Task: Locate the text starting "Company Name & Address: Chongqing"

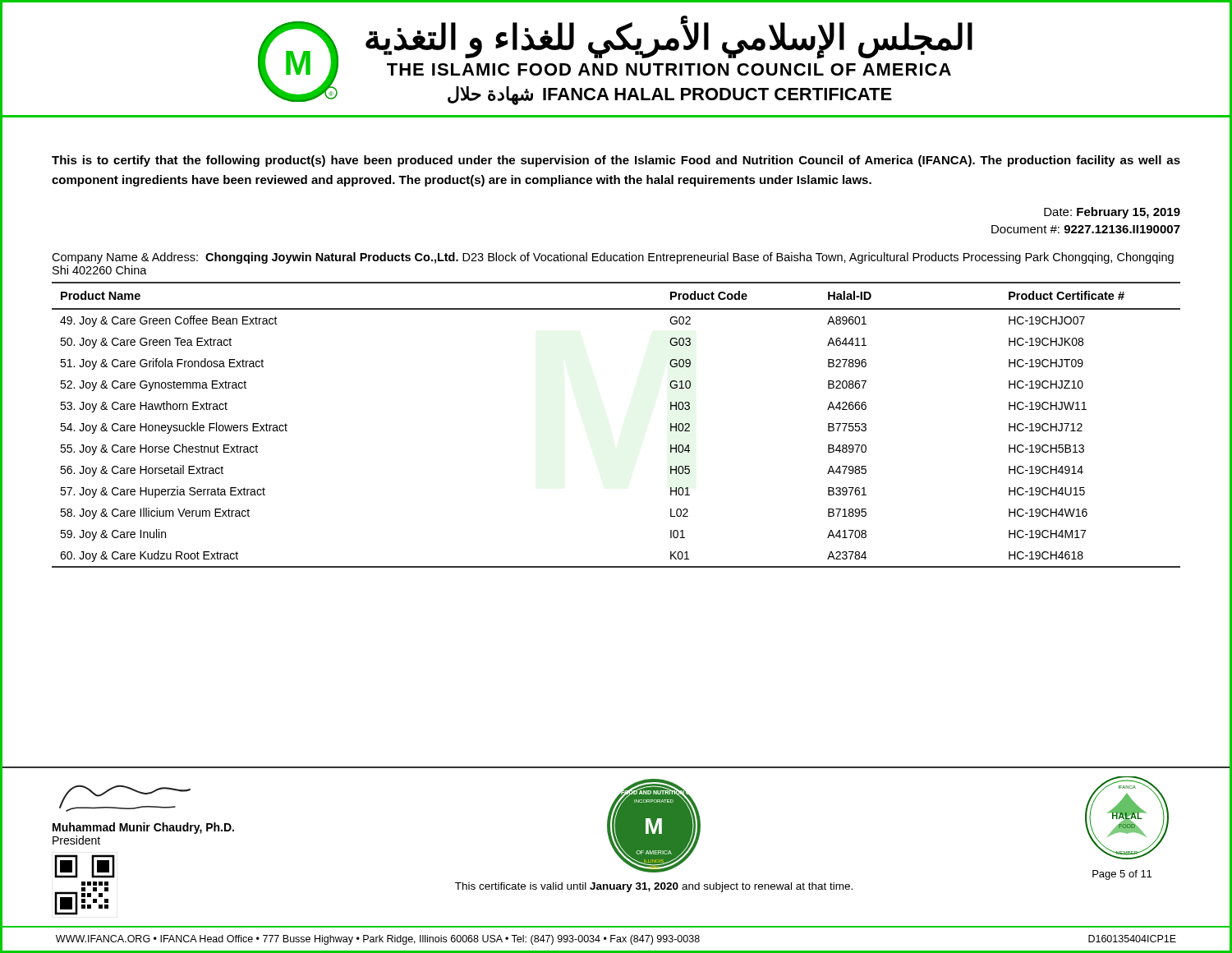Action: coord(613,264)
